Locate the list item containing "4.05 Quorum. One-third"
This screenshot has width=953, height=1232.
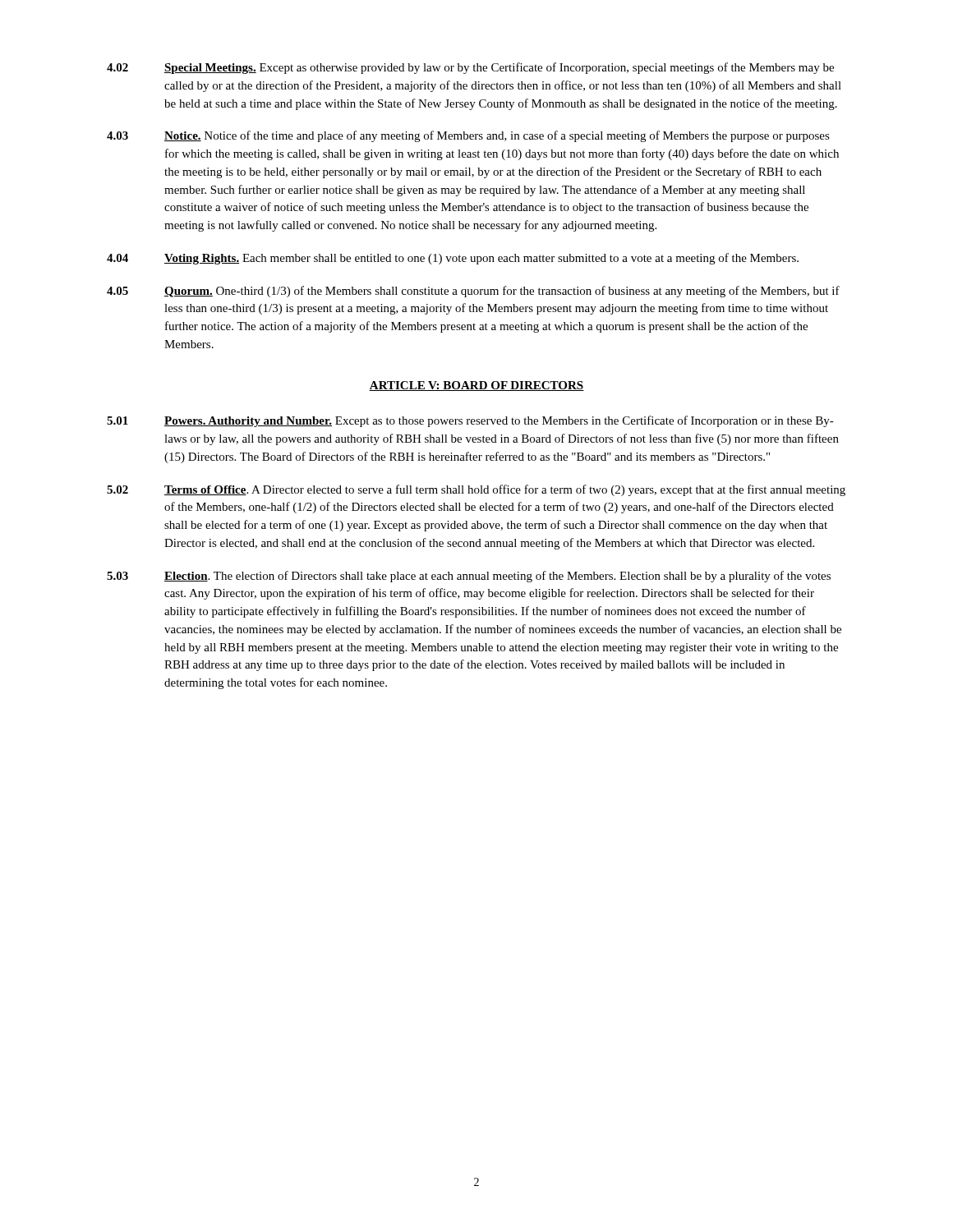click(x=476, y=318)
